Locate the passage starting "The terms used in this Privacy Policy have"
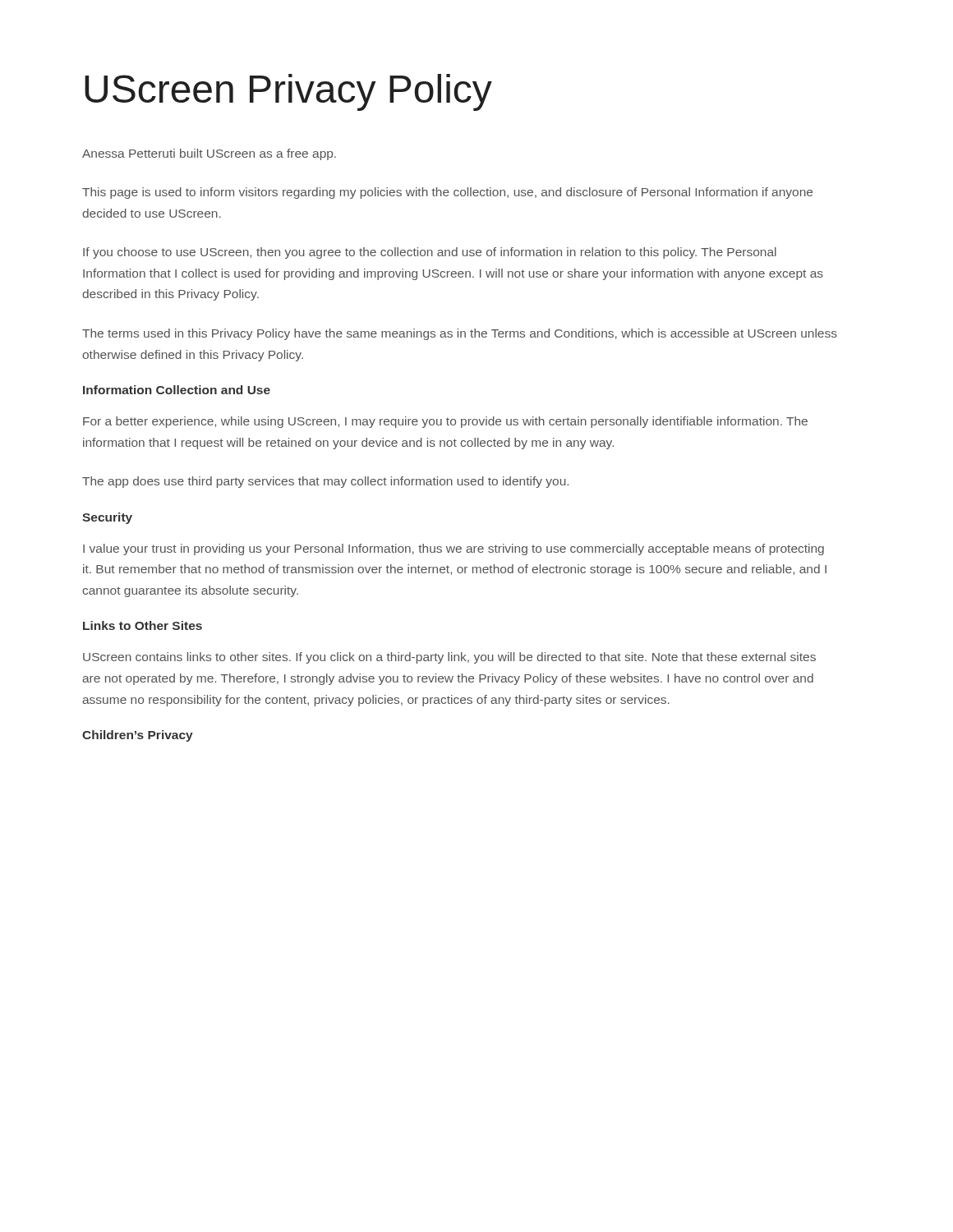 (460, 343)
